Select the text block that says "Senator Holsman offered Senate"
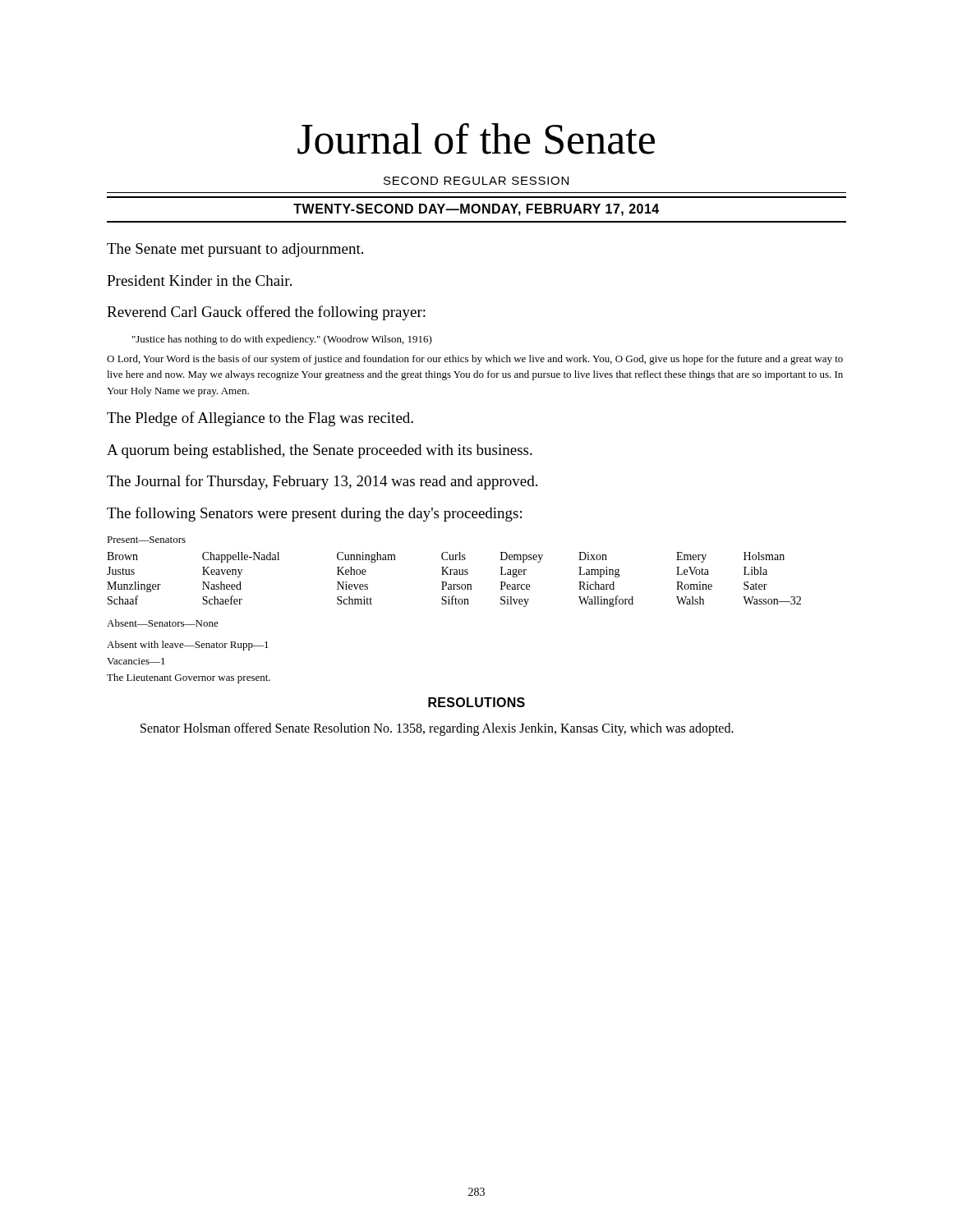 437,728
